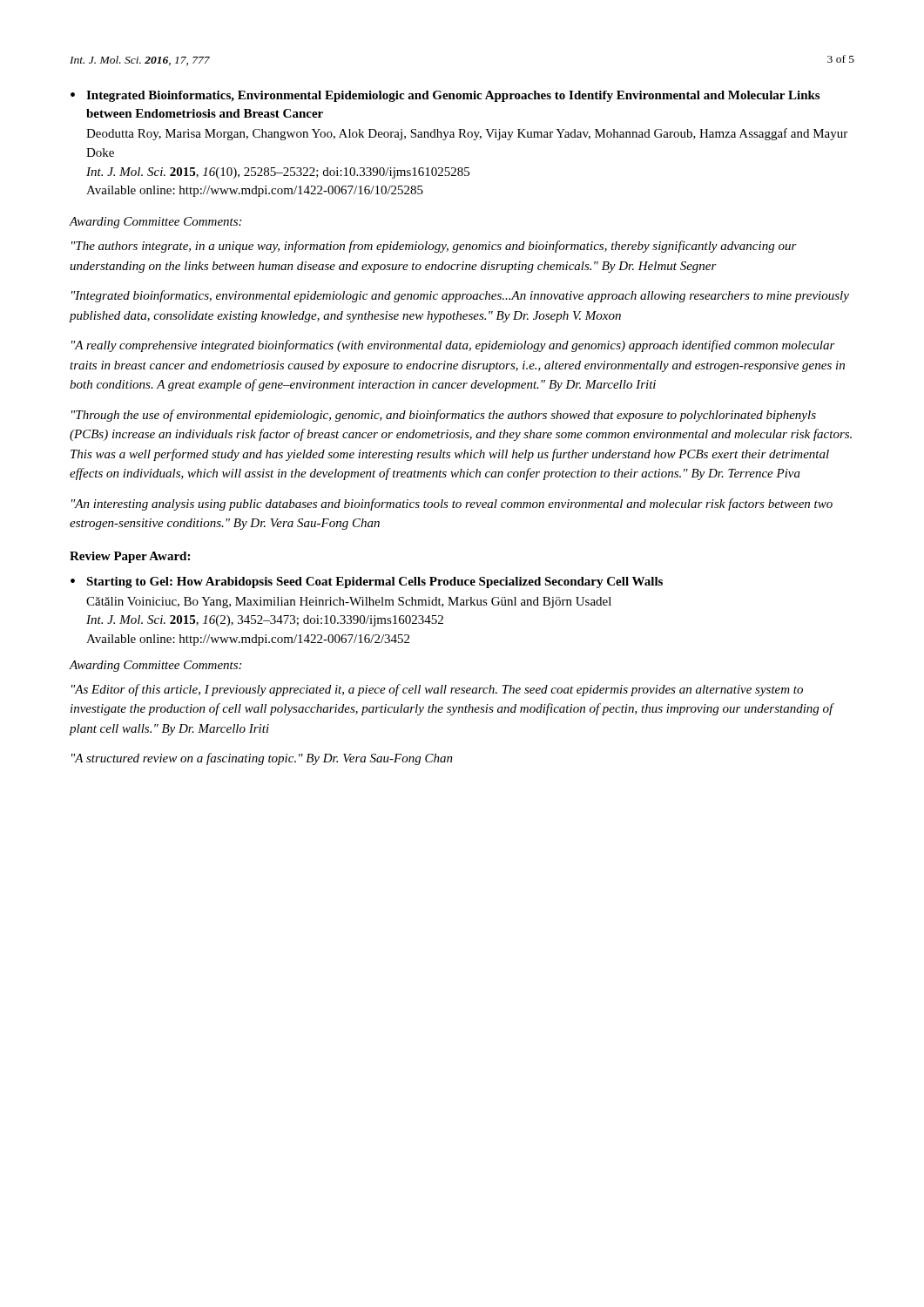Point to the block beginning ""Integrated bioinformatics, environmental"
The height and width of the screenshot is (1307, 924).
coord(459,305)
